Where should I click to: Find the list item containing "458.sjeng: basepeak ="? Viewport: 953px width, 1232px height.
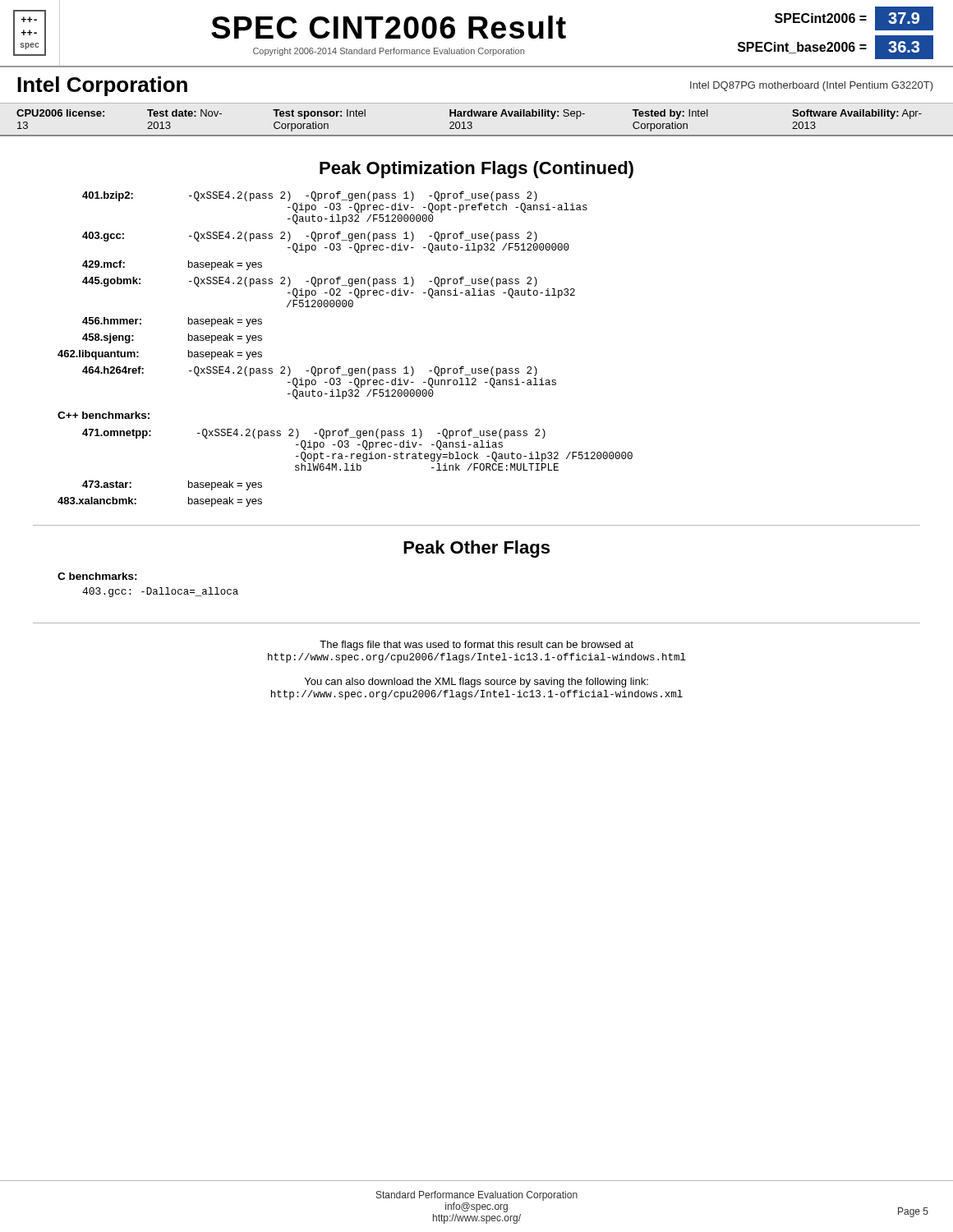click(110, 338)
